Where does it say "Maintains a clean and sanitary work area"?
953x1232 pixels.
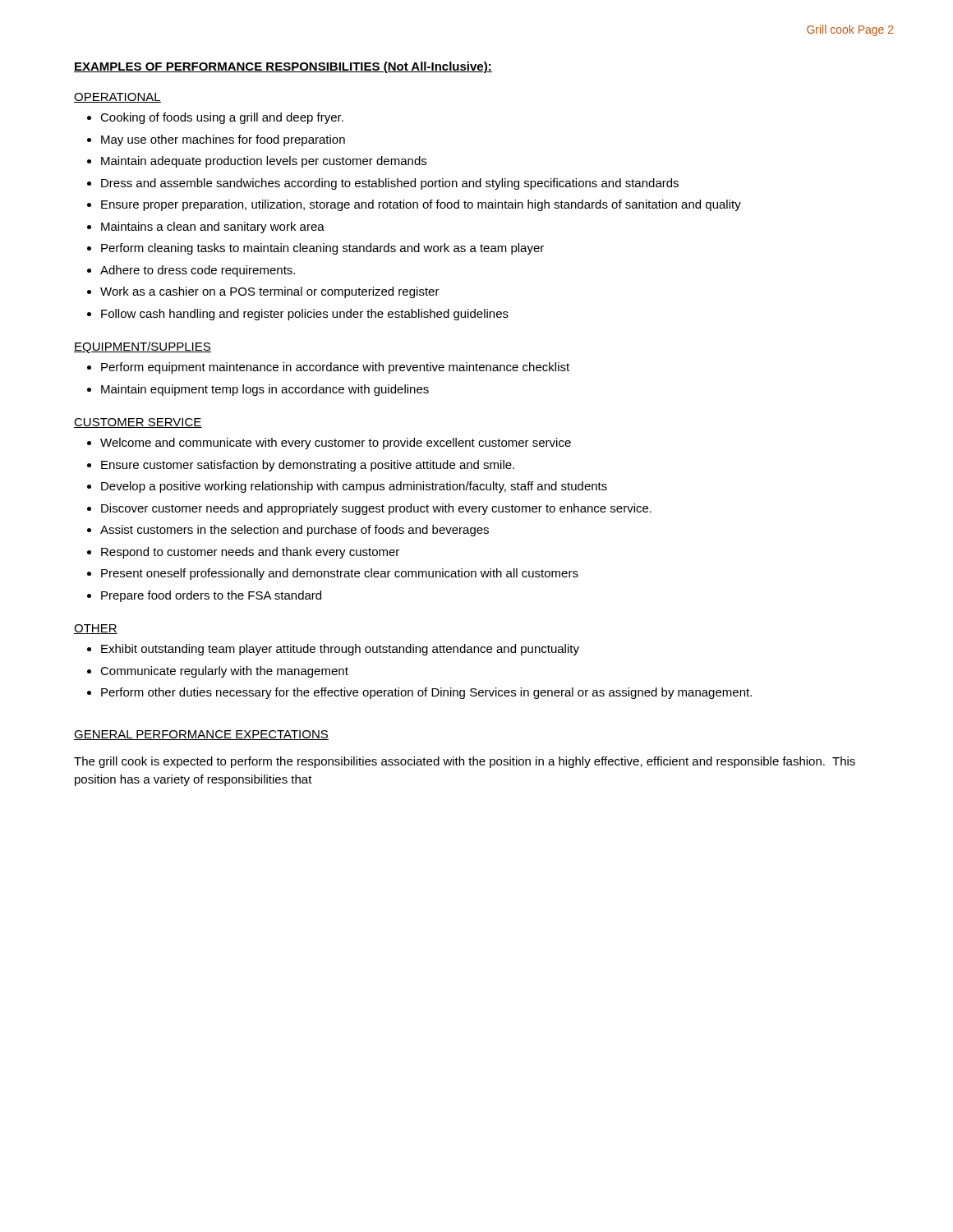point(213,228)
